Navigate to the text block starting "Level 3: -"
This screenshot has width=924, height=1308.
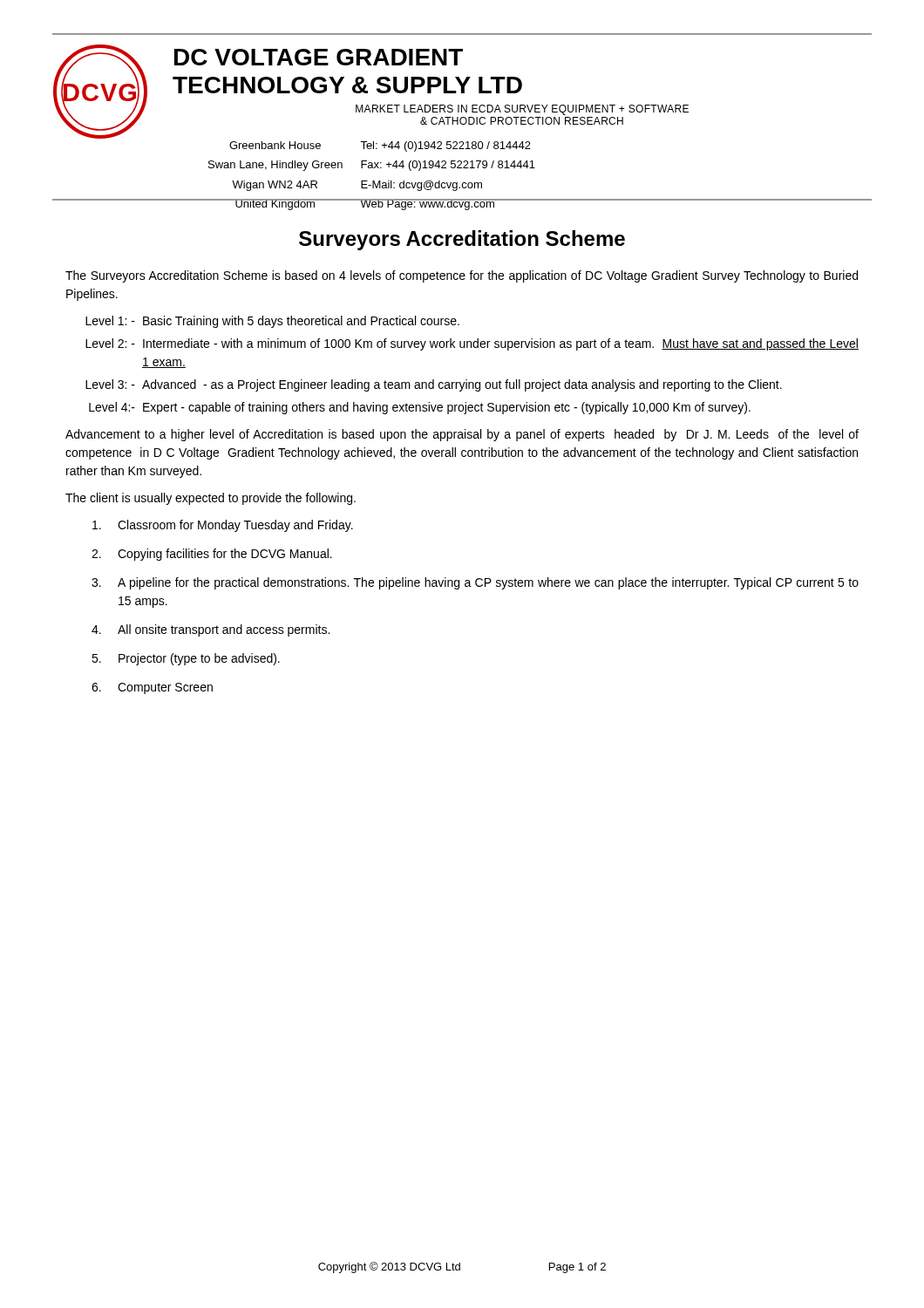(462, 385)
